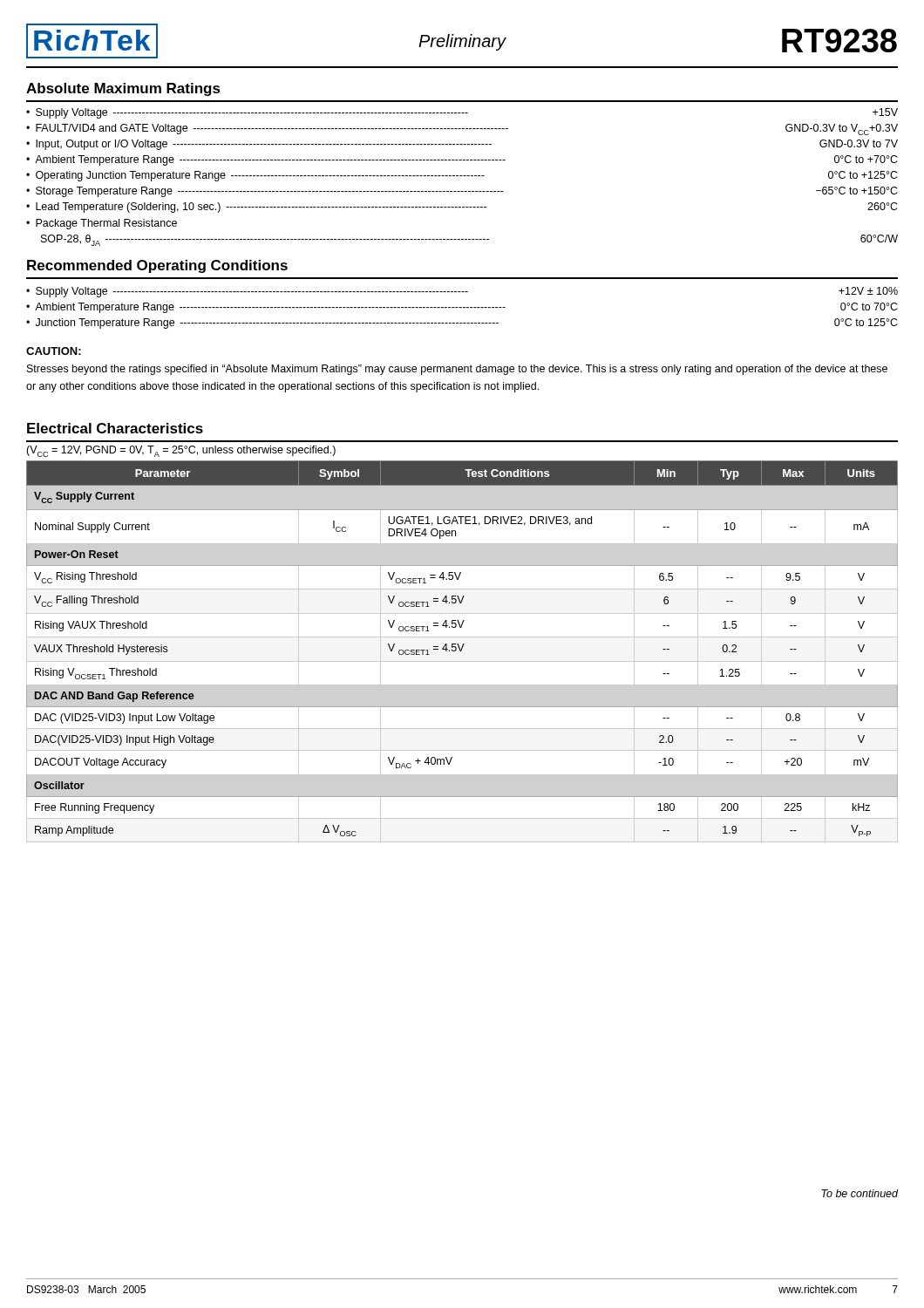Viewport: 924px width, 1308px height.
Task: Click on the section header that reads "Recommended Operating Conditions"
Action: point(462,268)
